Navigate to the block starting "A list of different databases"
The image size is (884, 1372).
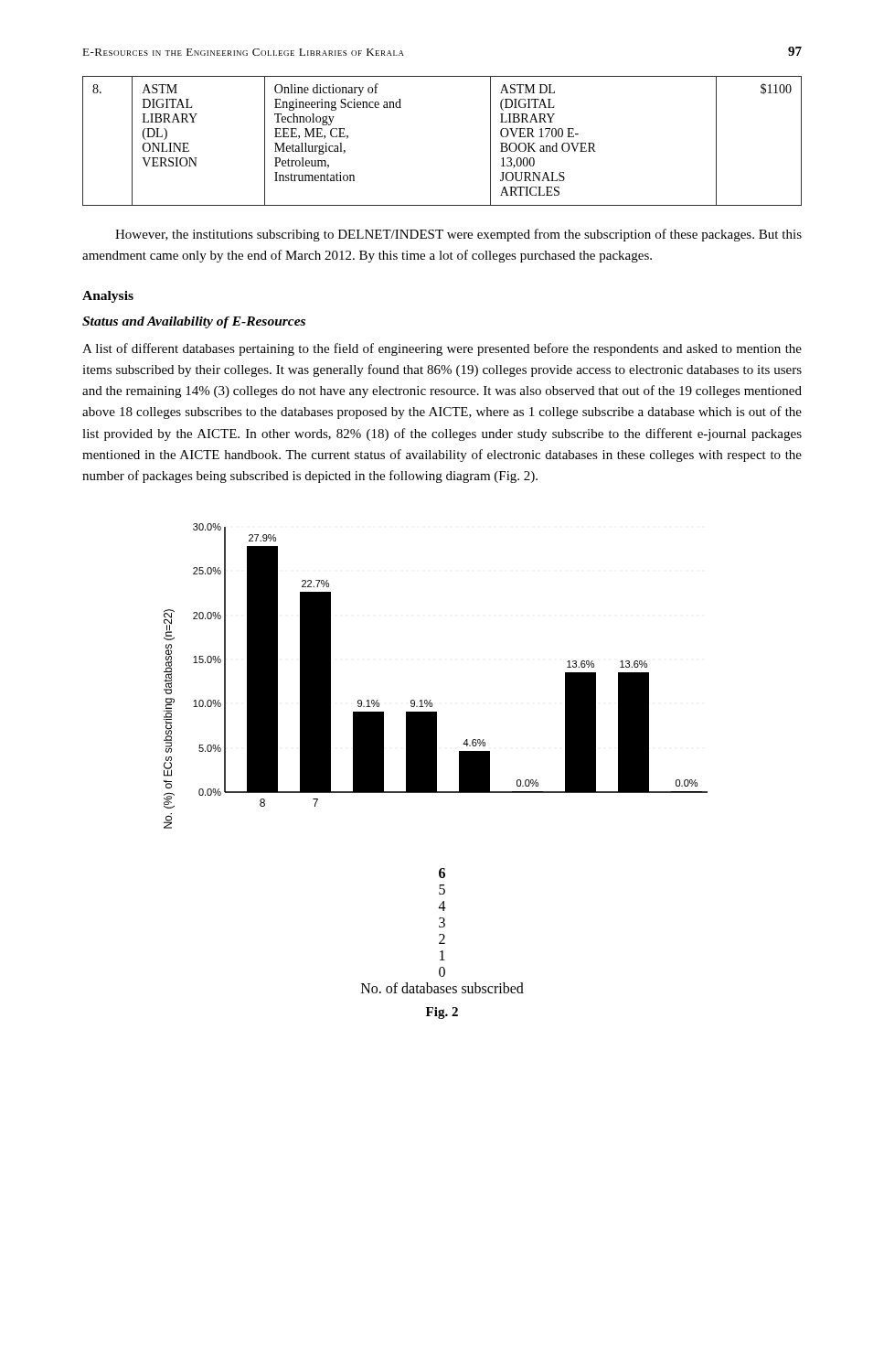tap(442, 412)
